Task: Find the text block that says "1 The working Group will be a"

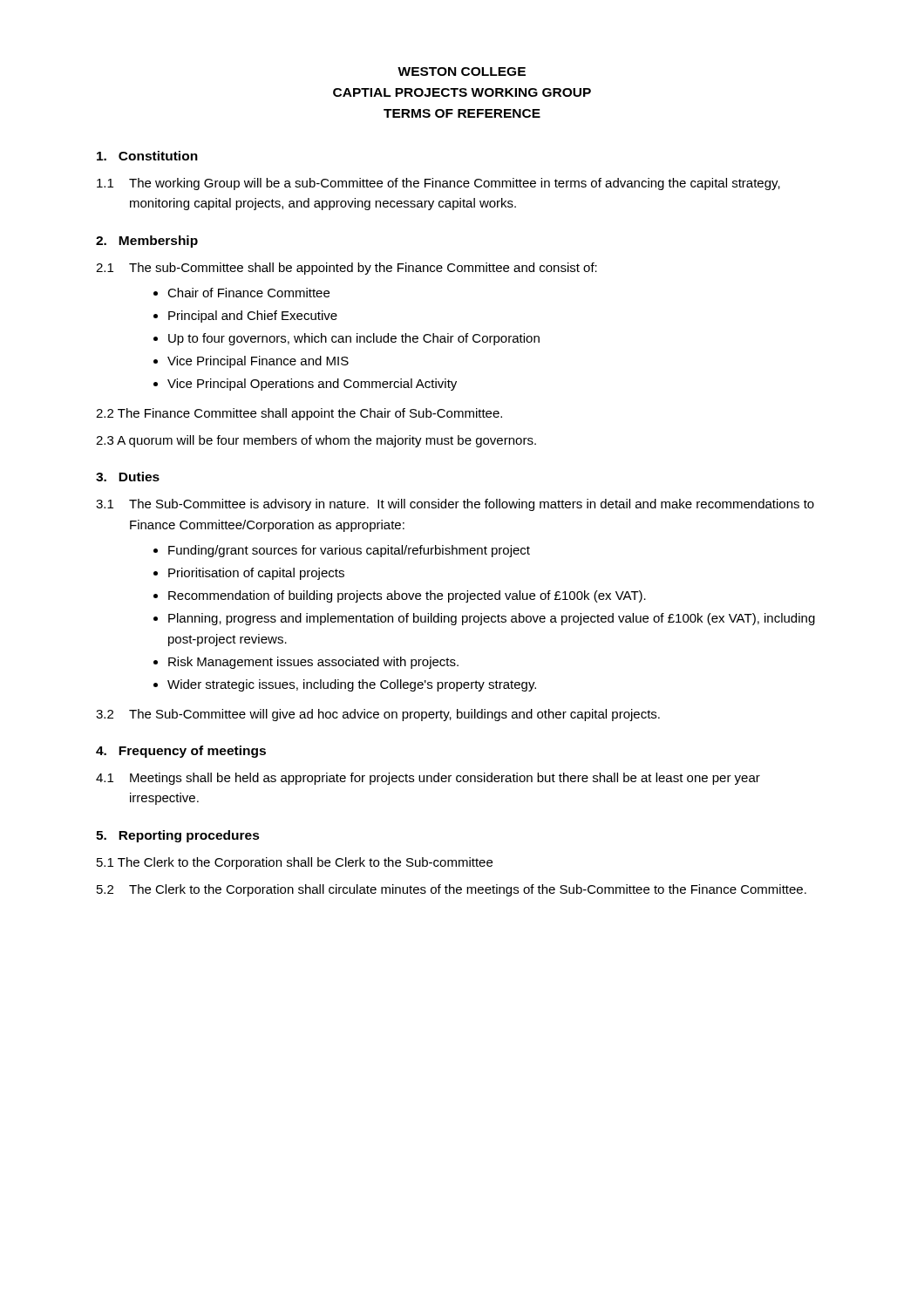Action: coord(462,193)
